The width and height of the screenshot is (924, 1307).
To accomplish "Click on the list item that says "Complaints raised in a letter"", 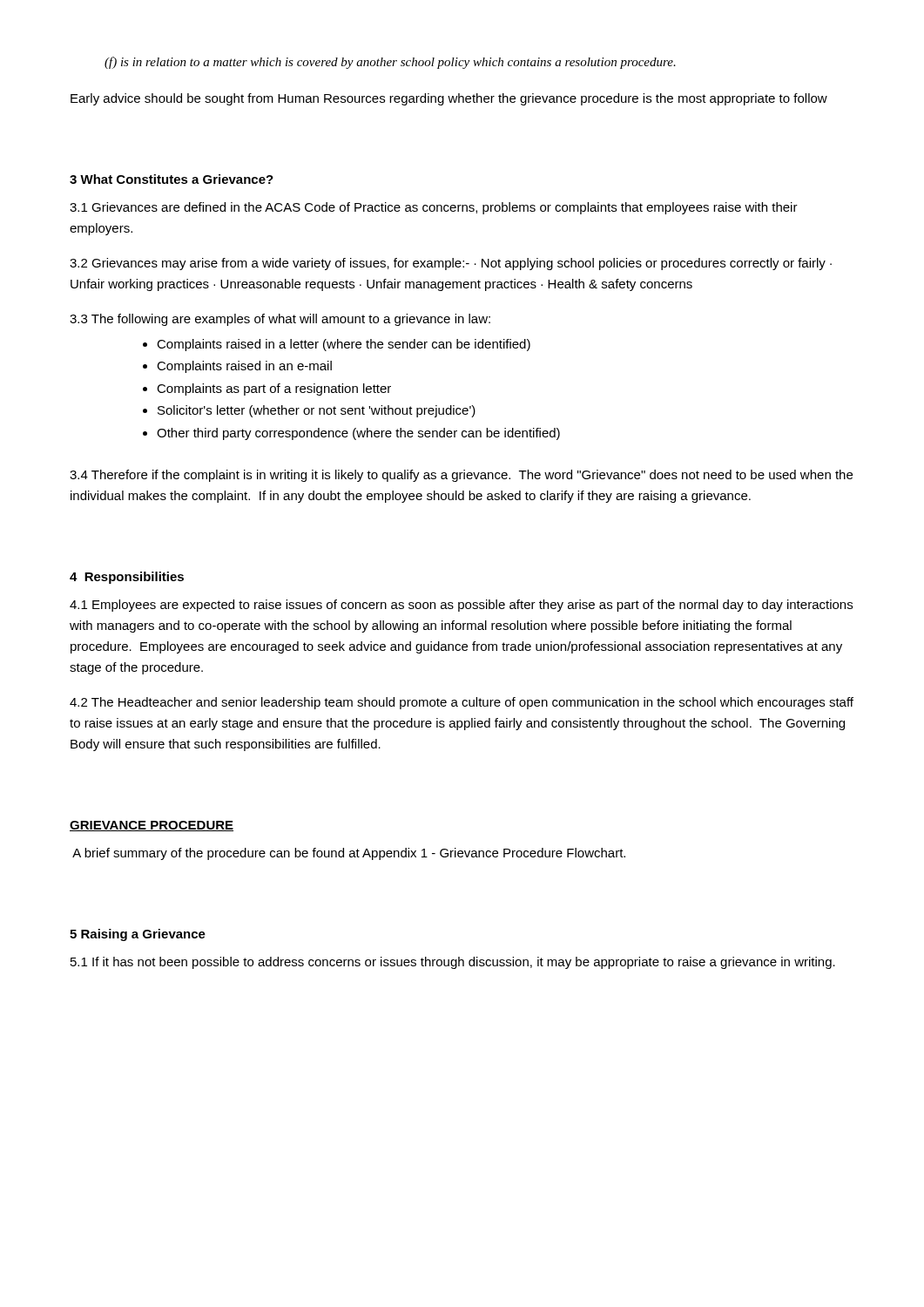I will tap(344, 343).
